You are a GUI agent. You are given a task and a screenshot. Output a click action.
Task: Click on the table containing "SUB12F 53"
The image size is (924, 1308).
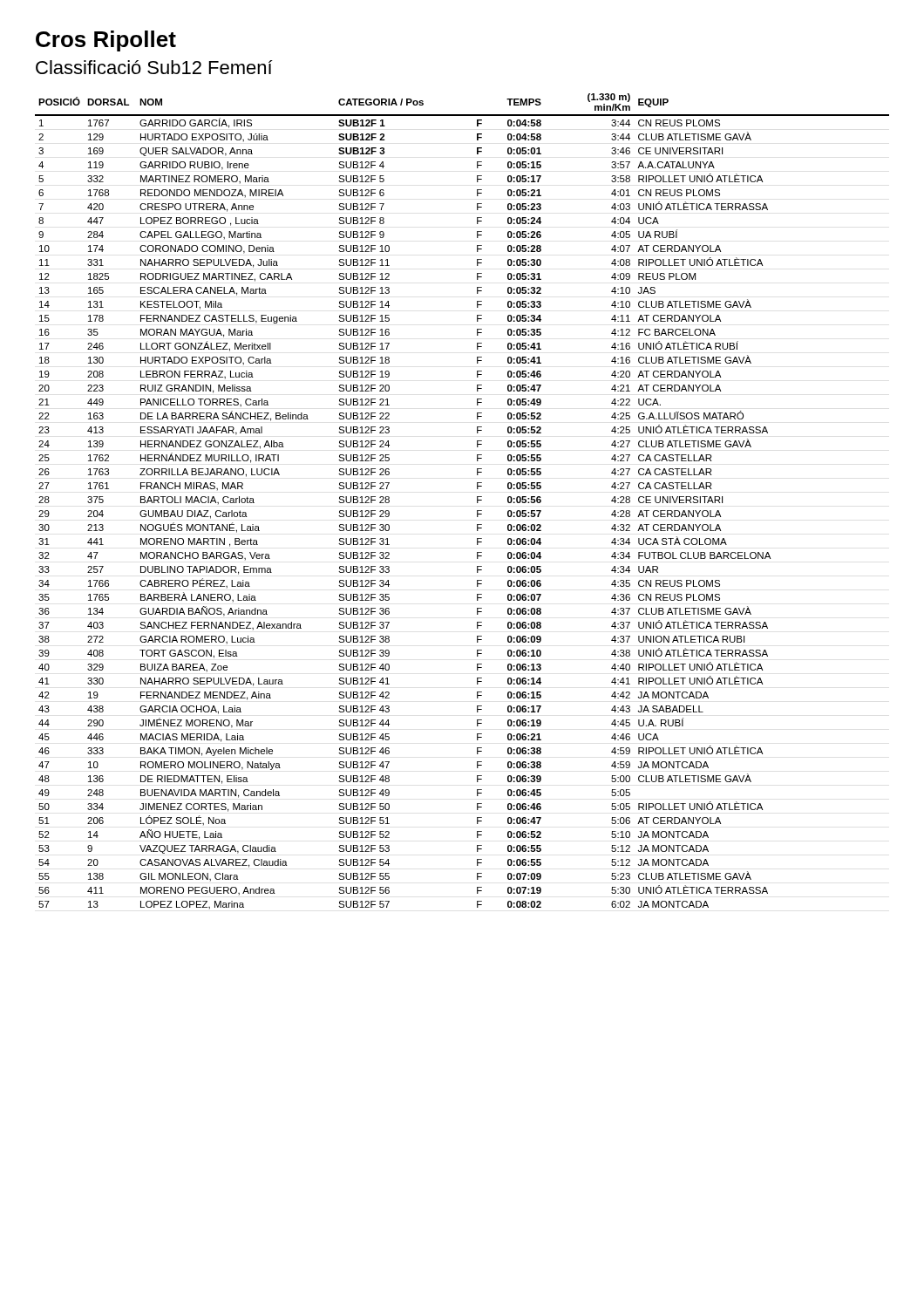(x=462, y=501)
